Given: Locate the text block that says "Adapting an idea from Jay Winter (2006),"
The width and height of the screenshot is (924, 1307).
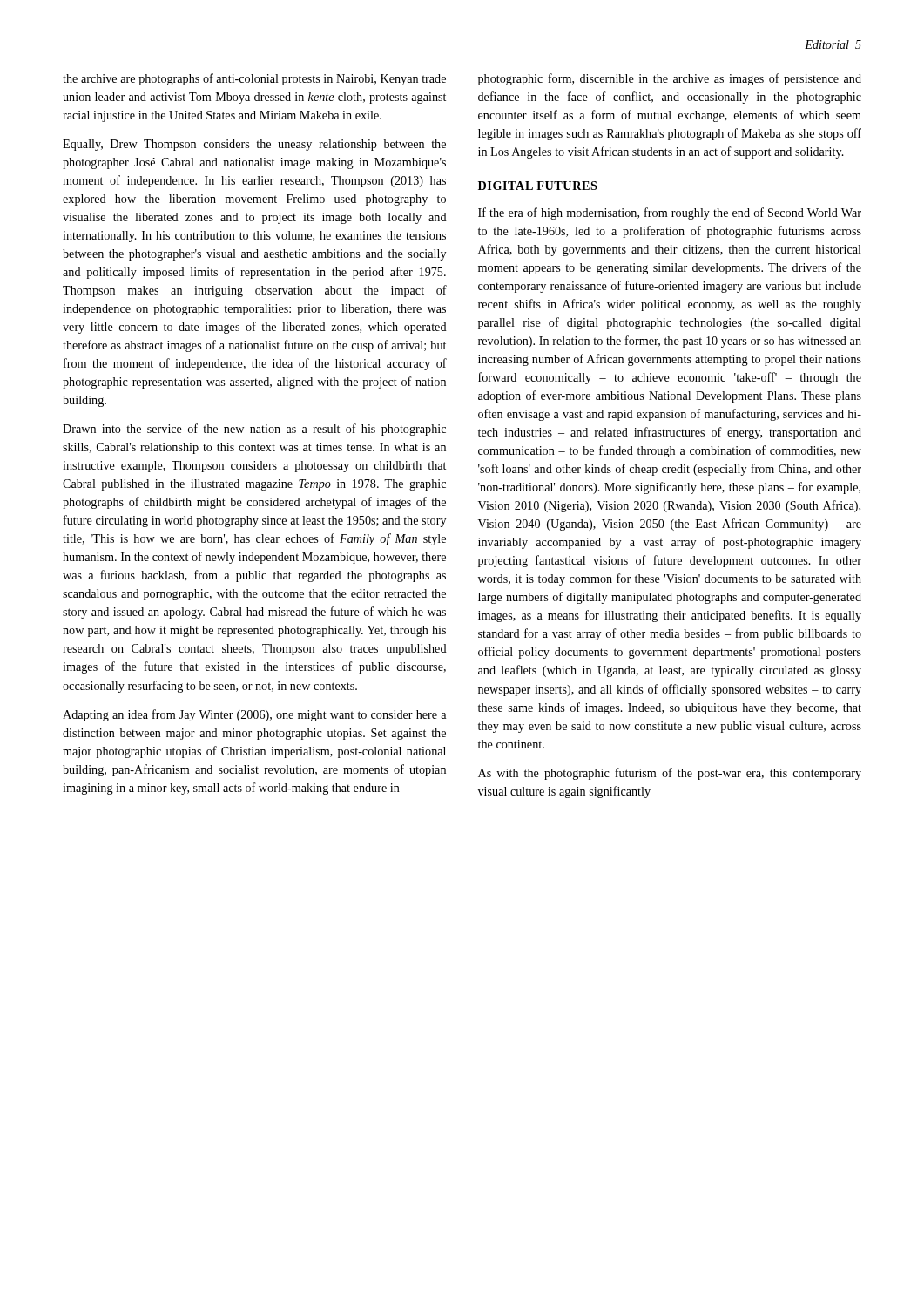Looking at the screenshot, I should point(255,751).
